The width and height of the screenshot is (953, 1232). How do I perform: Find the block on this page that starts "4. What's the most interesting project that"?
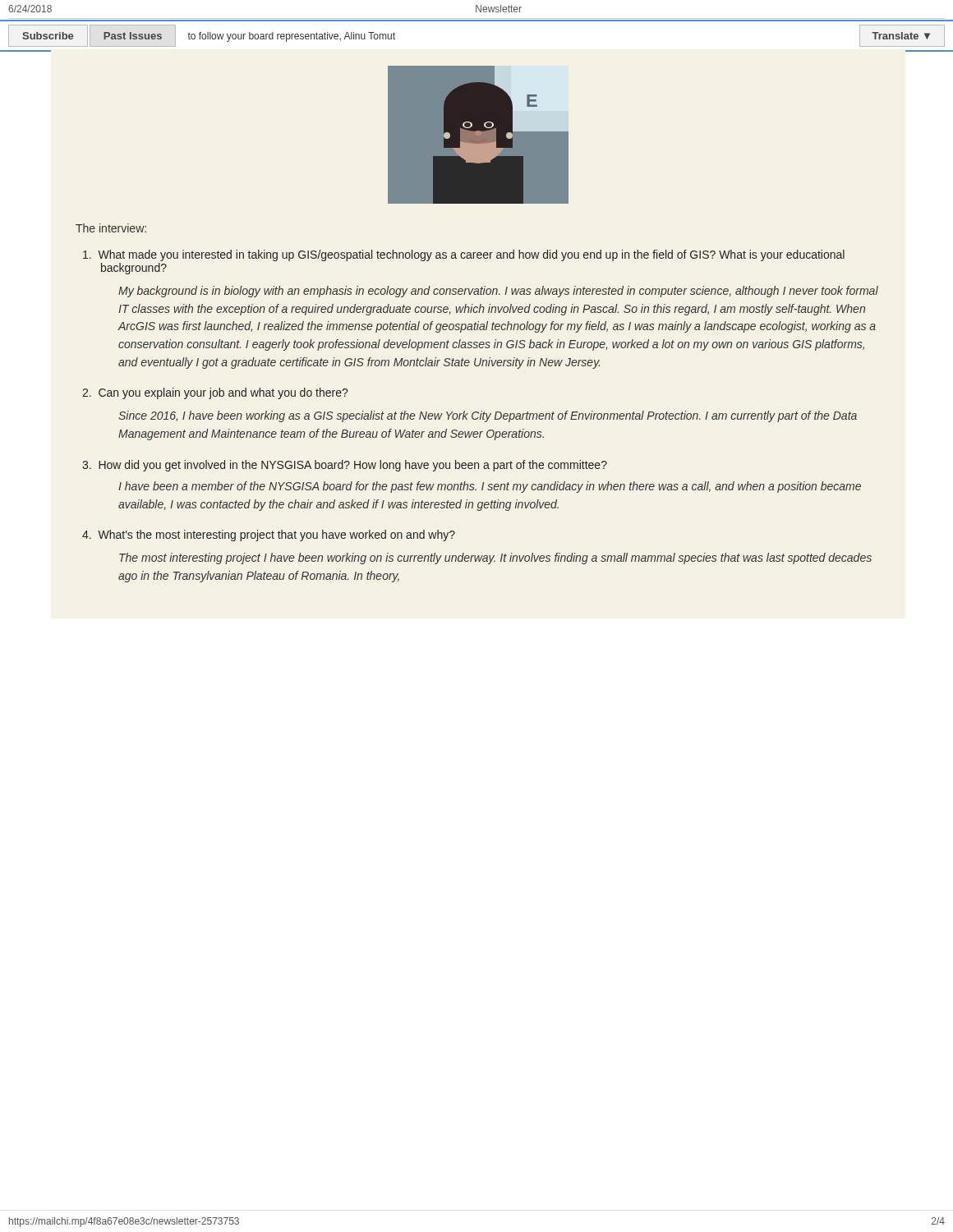tap(269, 535)
